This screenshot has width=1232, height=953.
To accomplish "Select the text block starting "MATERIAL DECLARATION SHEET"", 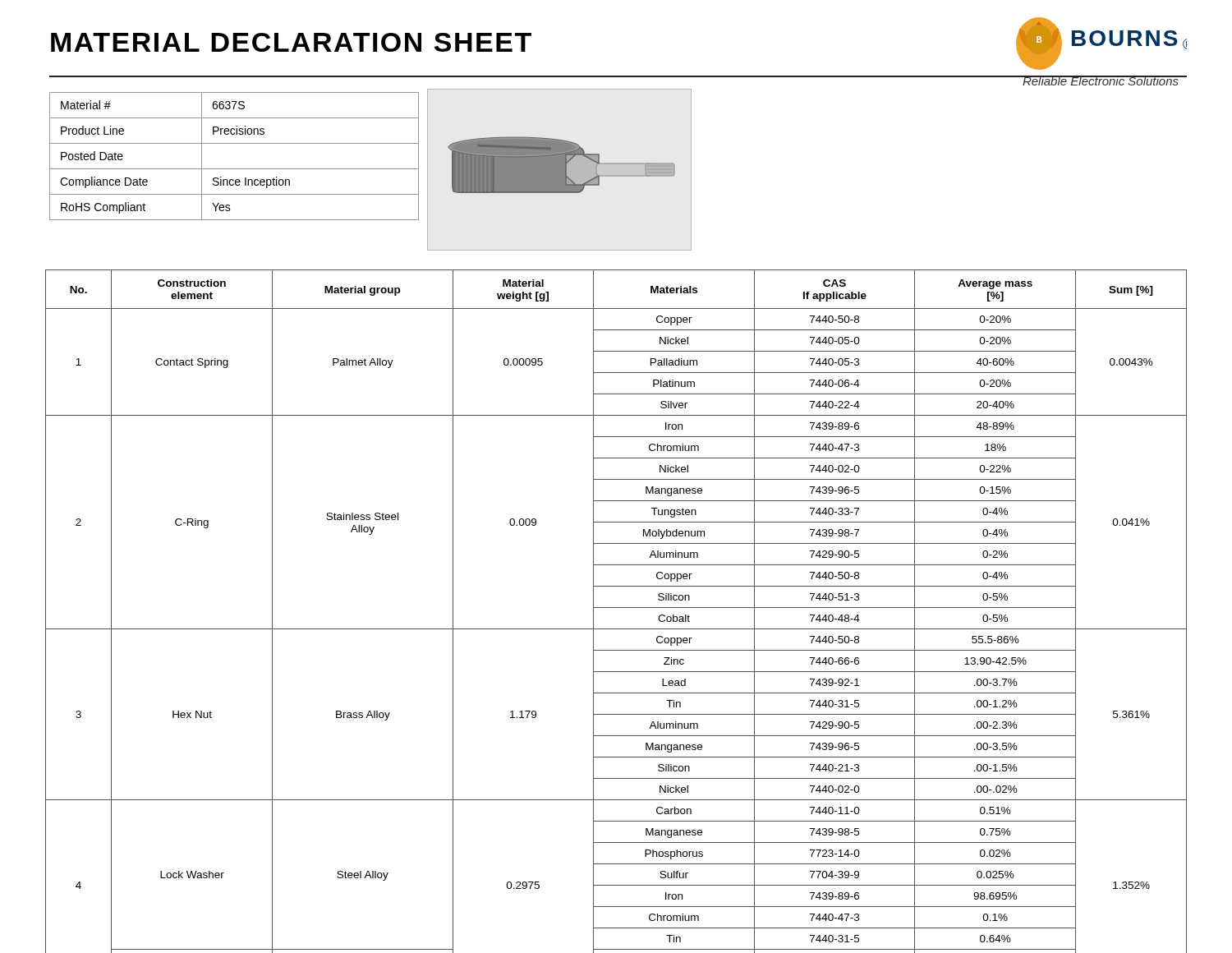I will pyautogui.click(x=291, y=42).
